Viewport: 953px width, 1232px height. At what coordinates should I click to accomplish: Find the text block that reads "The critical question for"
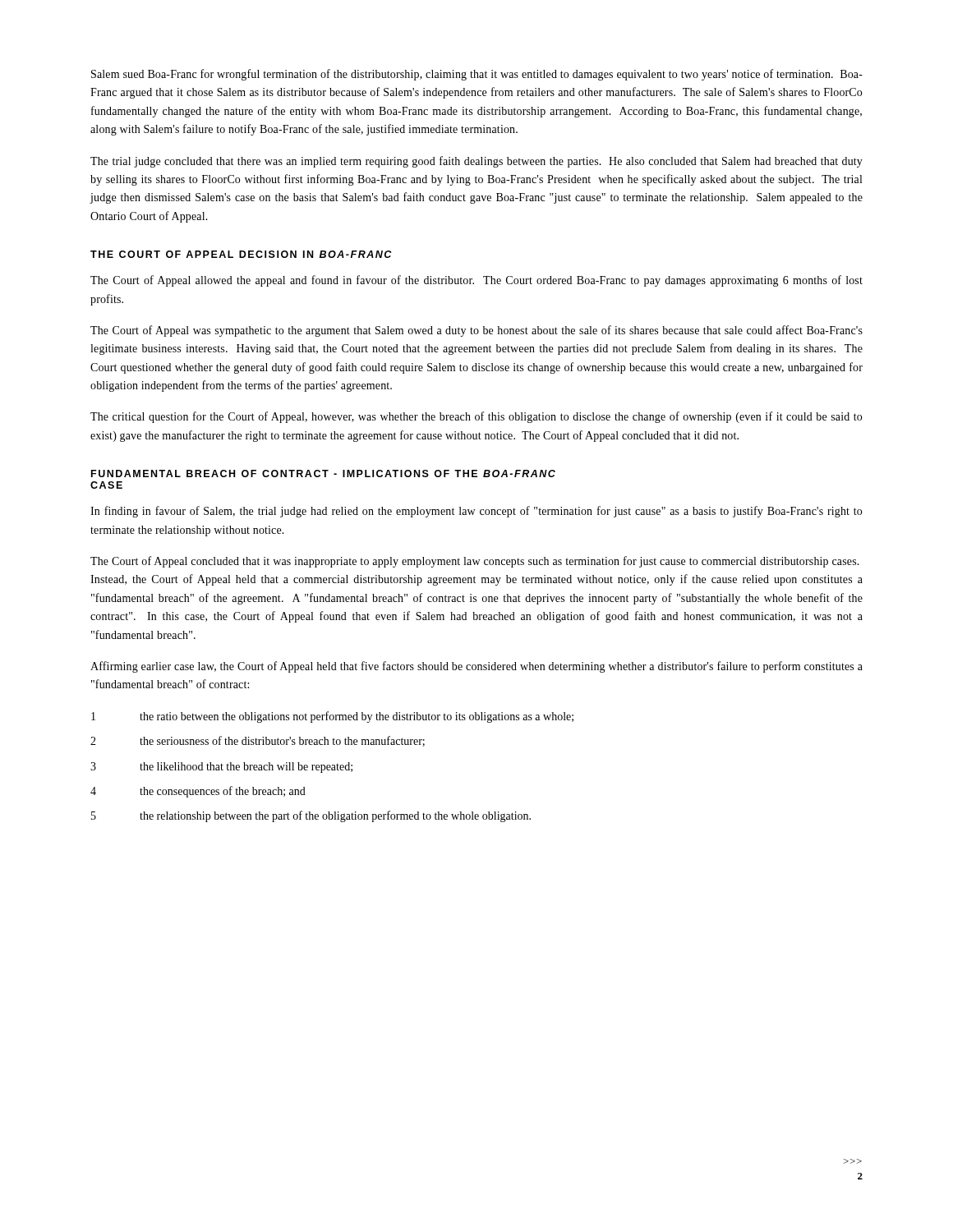tap(476, 427)
